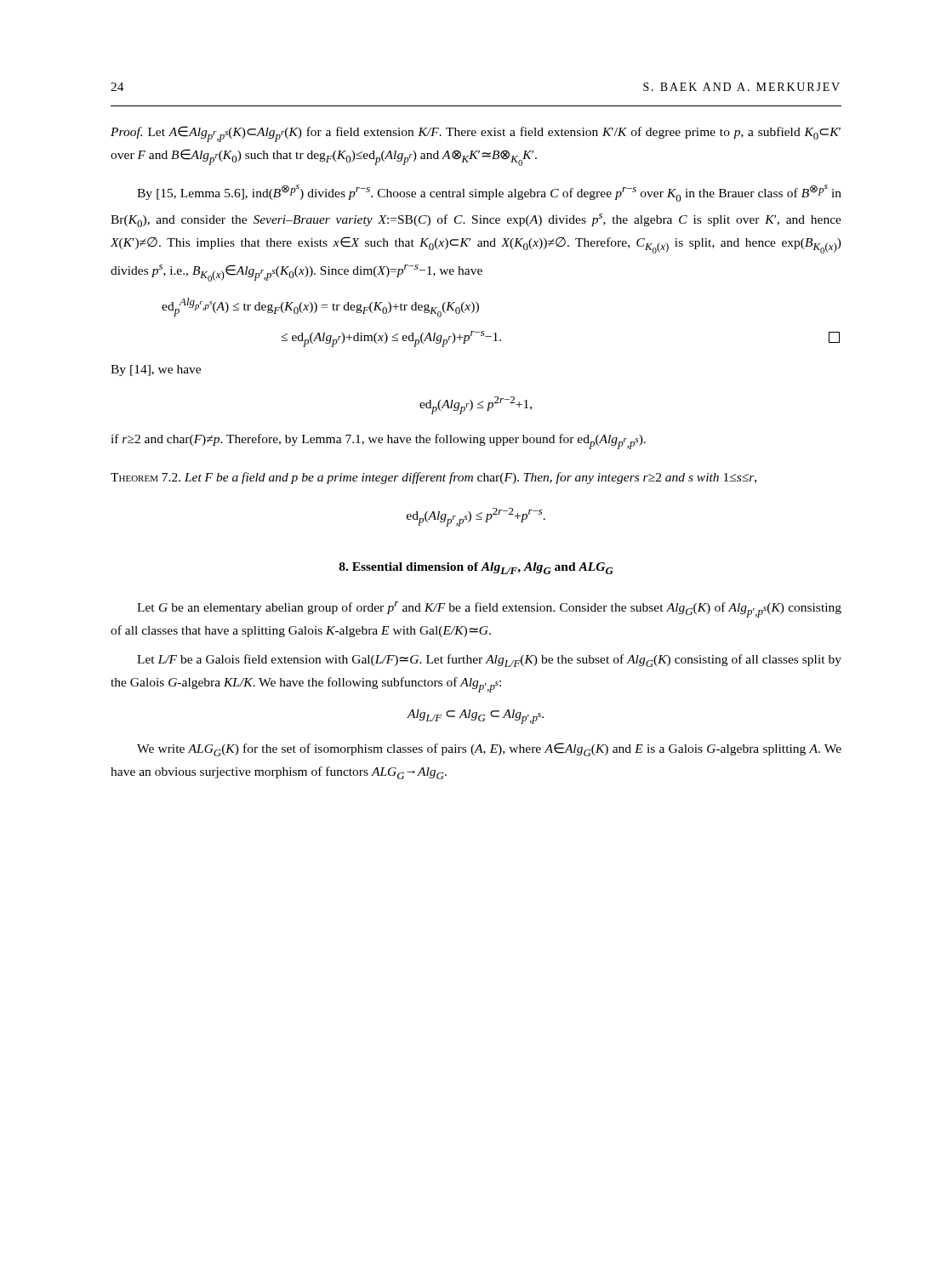Screen dimensions: 1276x952
Task: Find the text block starting "edp(Algpr,ps) ≤ p2r−2+pr−s."
Action: click(x=476, y=516)
